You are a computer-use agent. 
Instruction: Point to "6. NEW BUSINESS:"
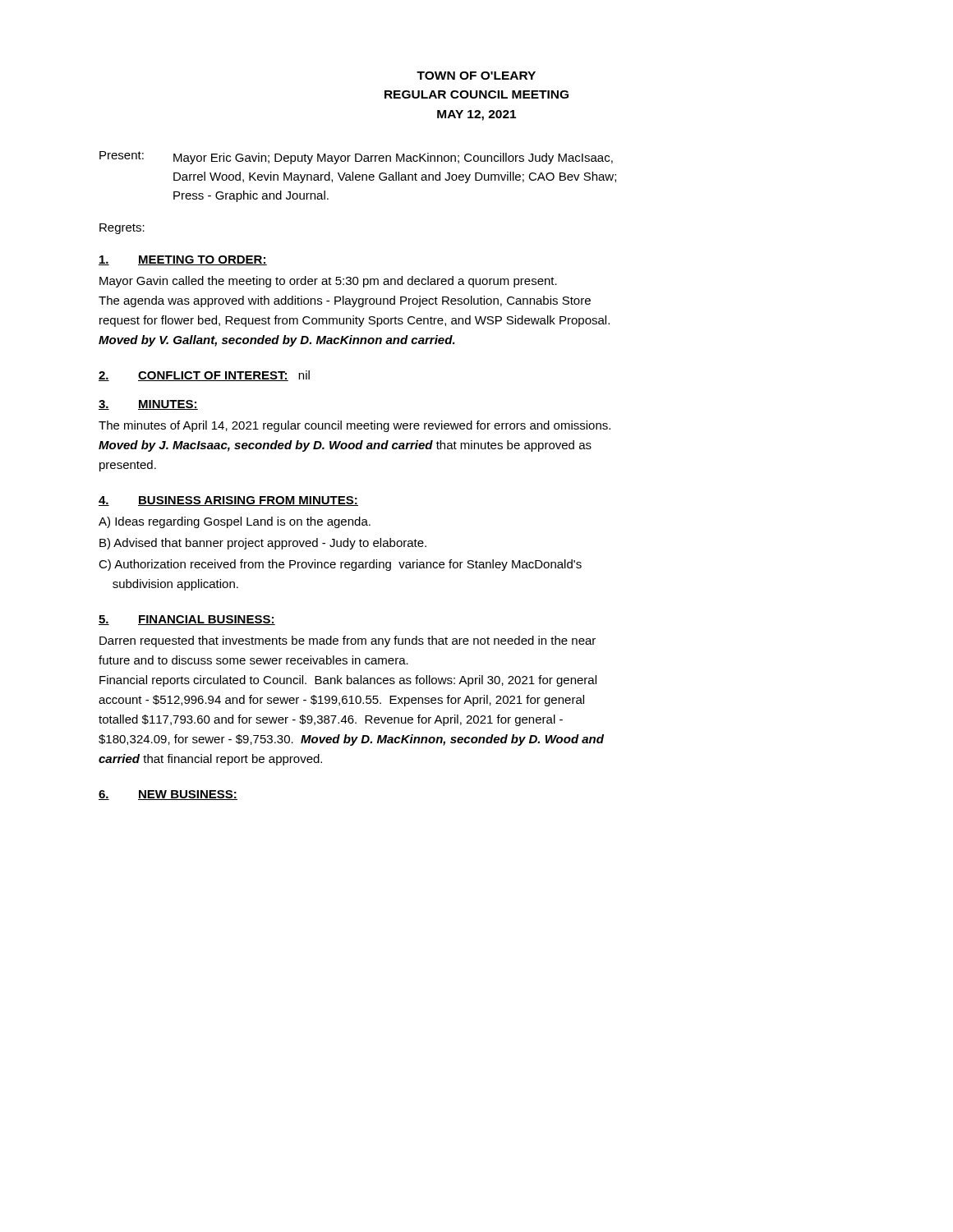pos(168,793)
